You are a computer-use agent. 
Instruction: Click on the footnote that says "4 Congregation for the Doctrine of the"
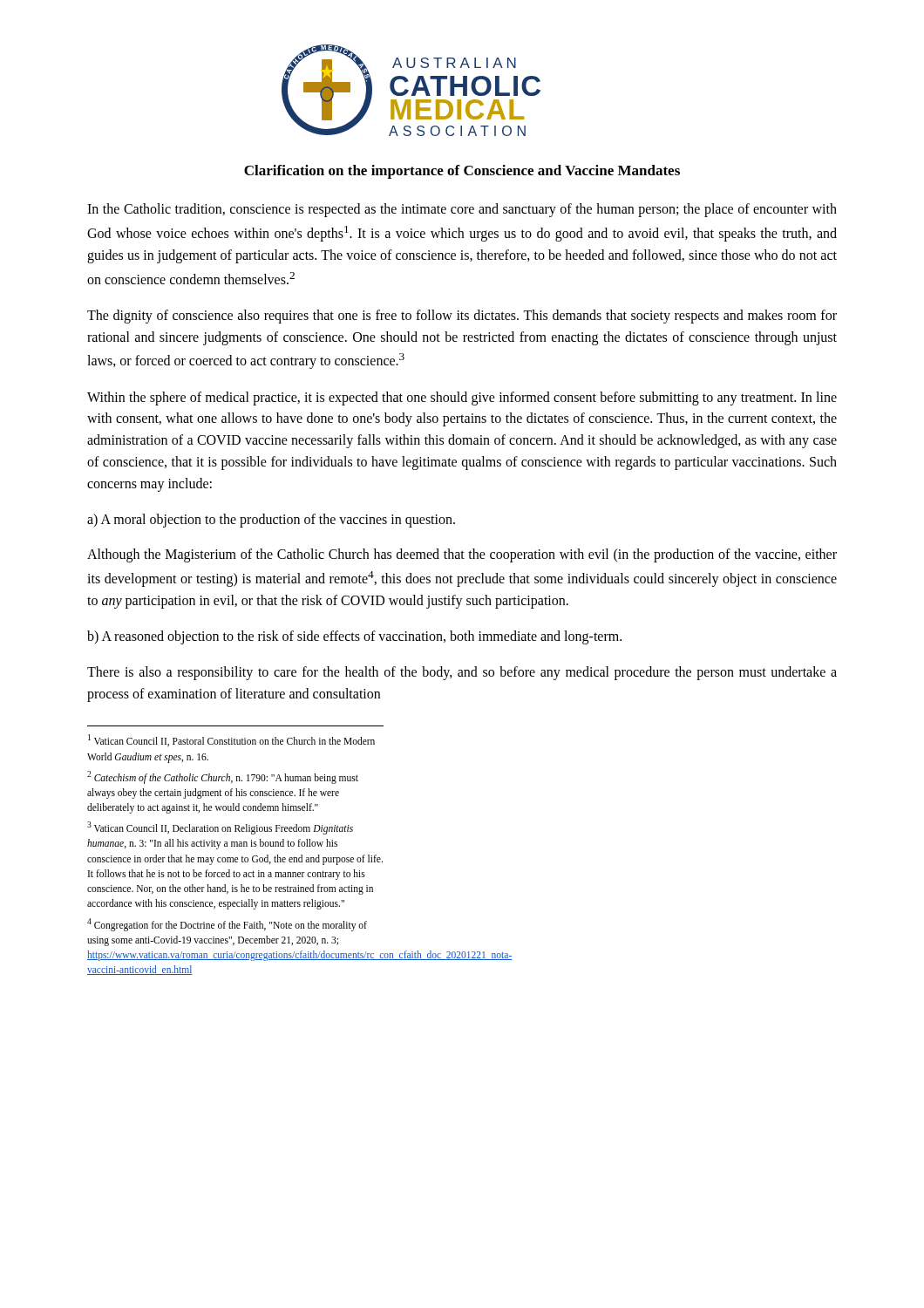235,946
